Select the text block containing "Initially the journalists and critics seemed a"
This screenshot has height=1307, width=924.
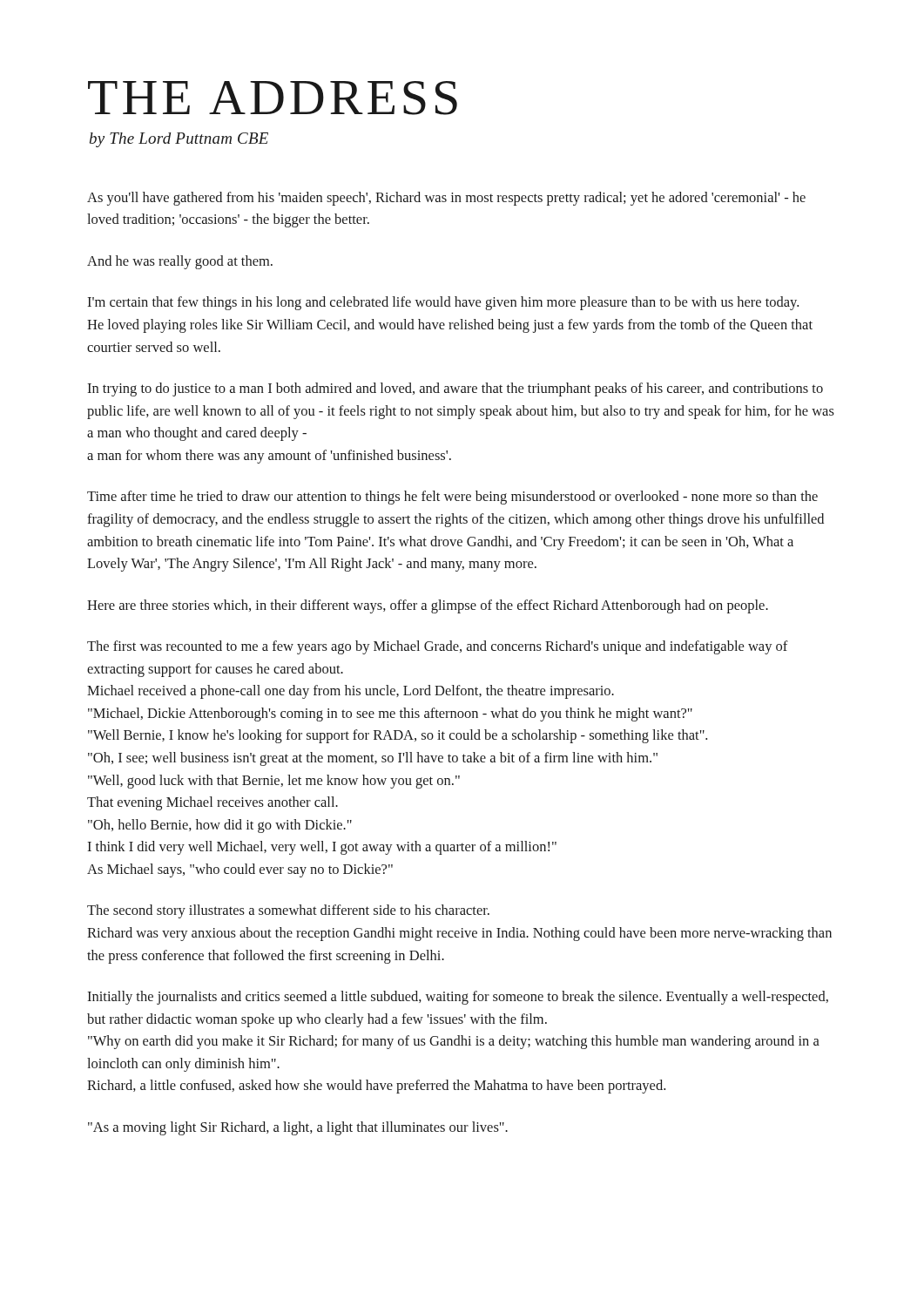click(458, 1041)
